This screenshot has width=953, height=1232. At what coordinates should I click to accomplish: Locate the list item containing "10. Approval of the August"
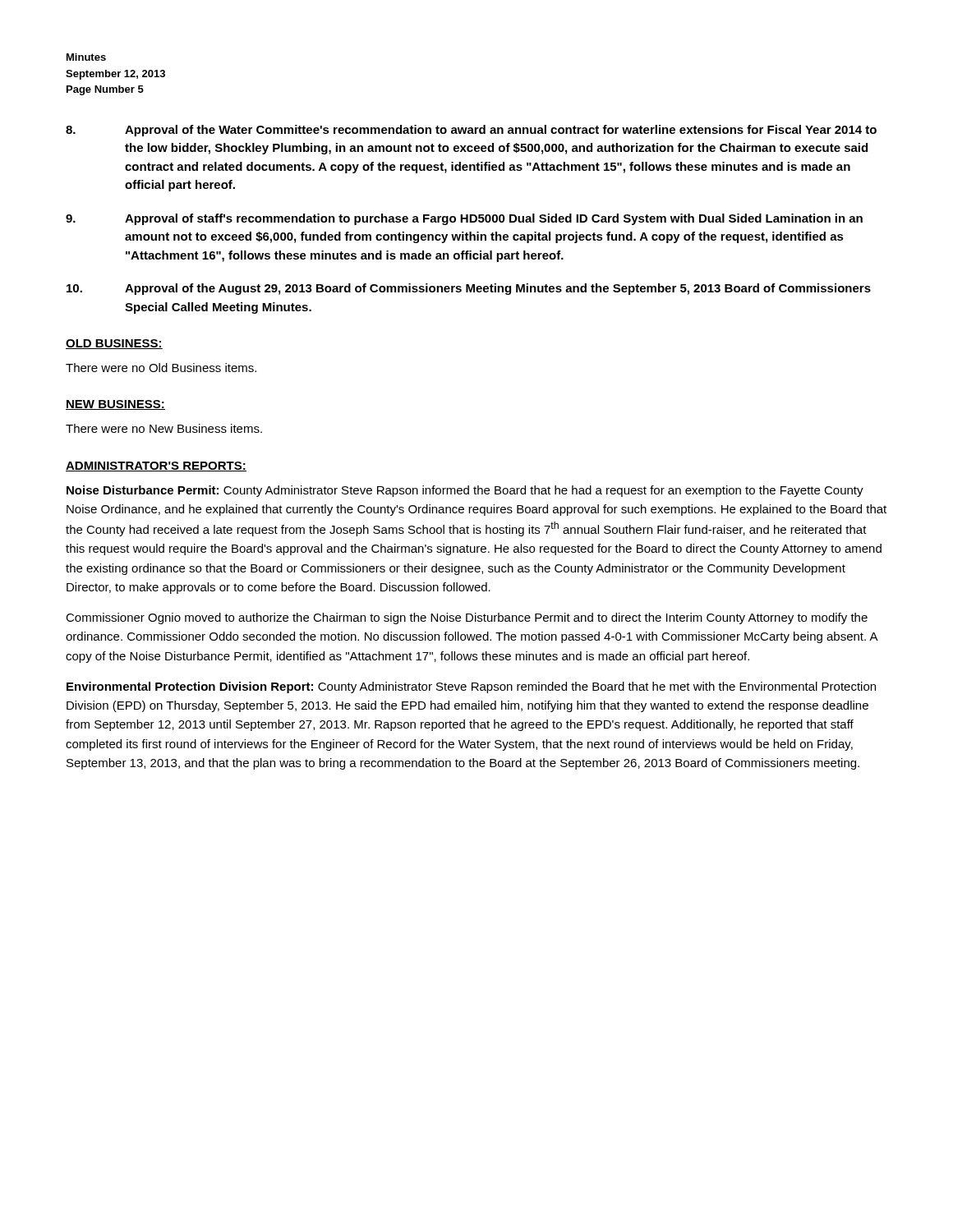(x=476, y=298)
